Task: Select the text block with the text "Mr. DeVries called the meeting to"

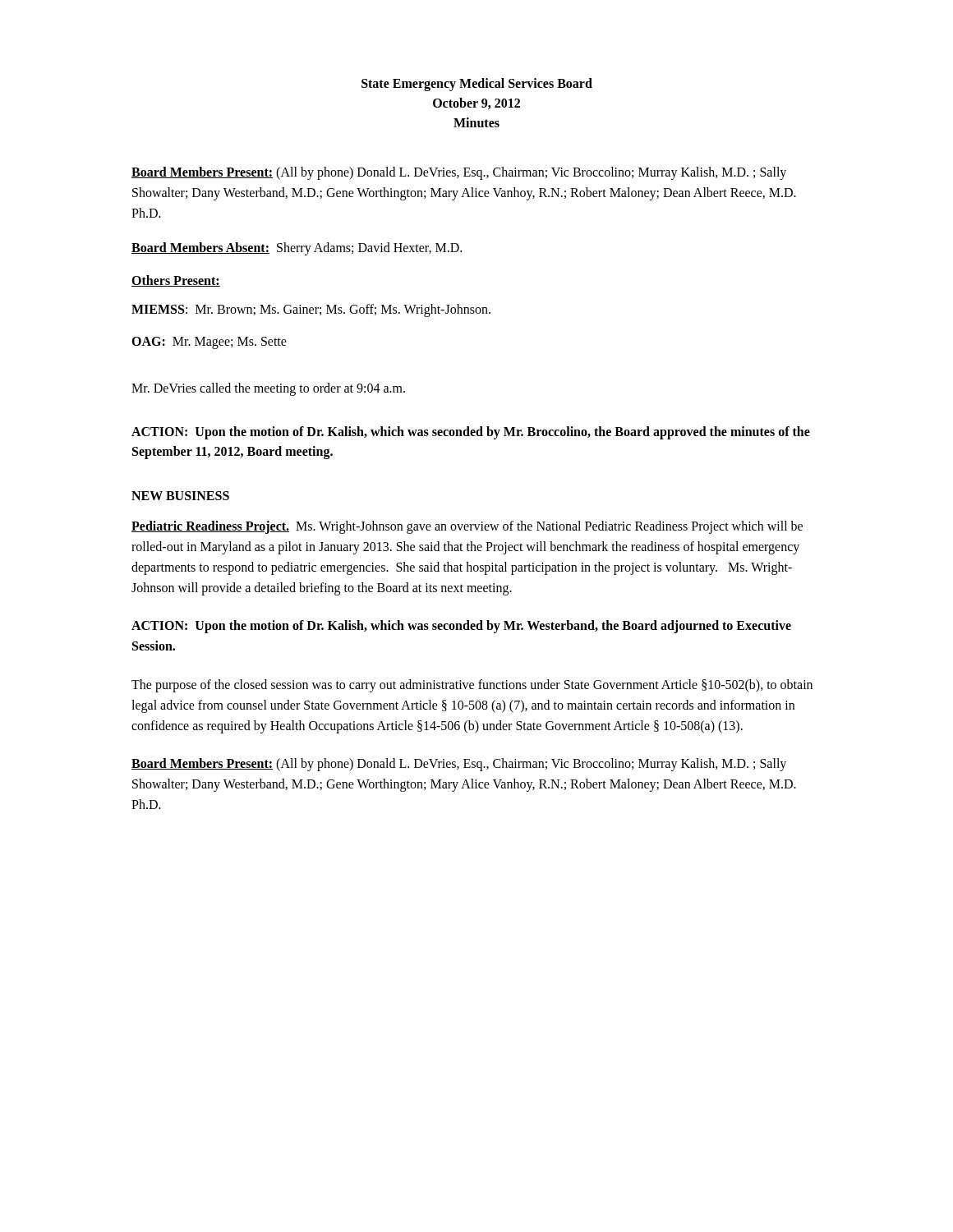Action: tap(268, 389)
